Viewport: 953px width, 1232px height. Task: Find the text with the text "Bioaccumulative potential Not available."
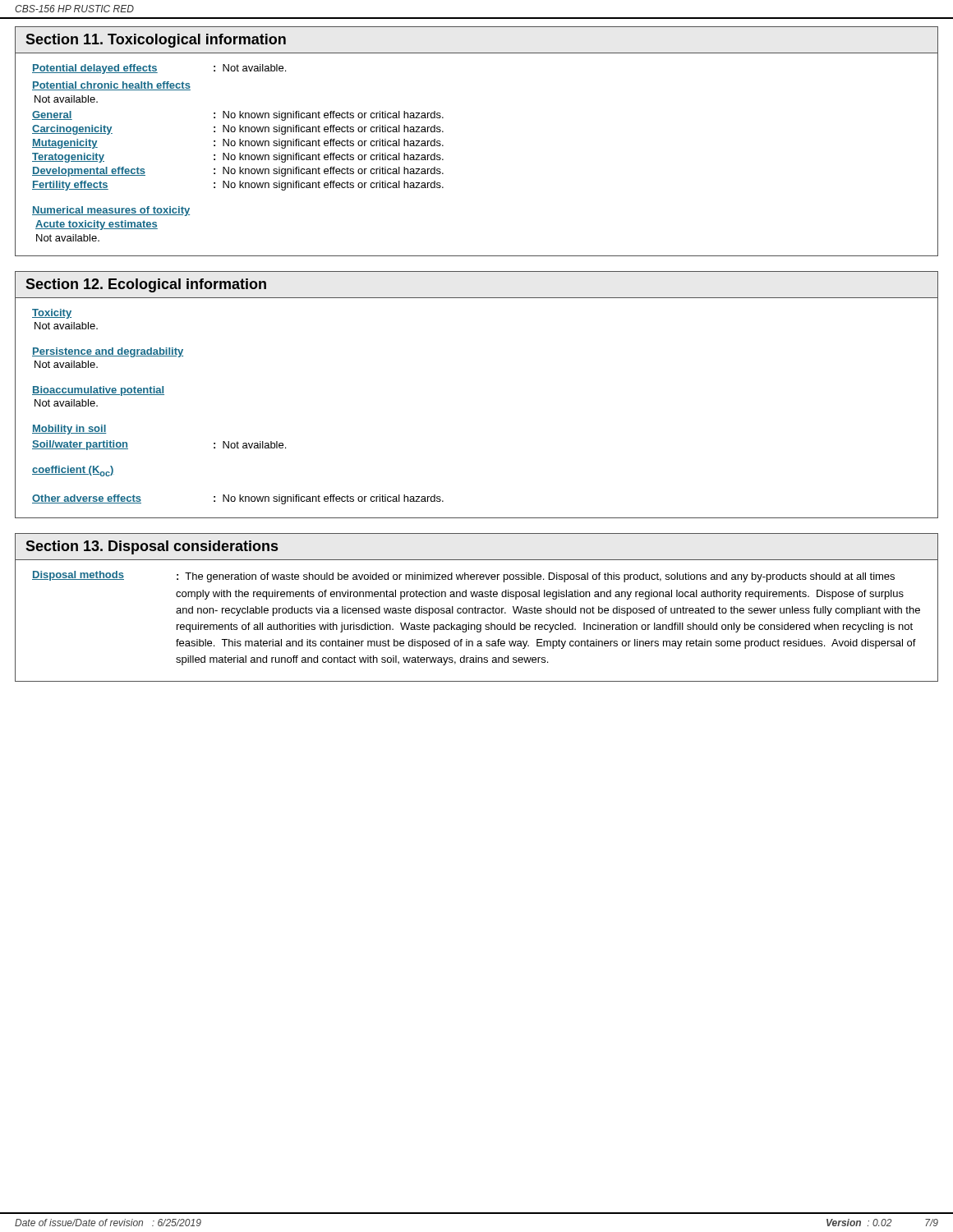click(98, 391)
